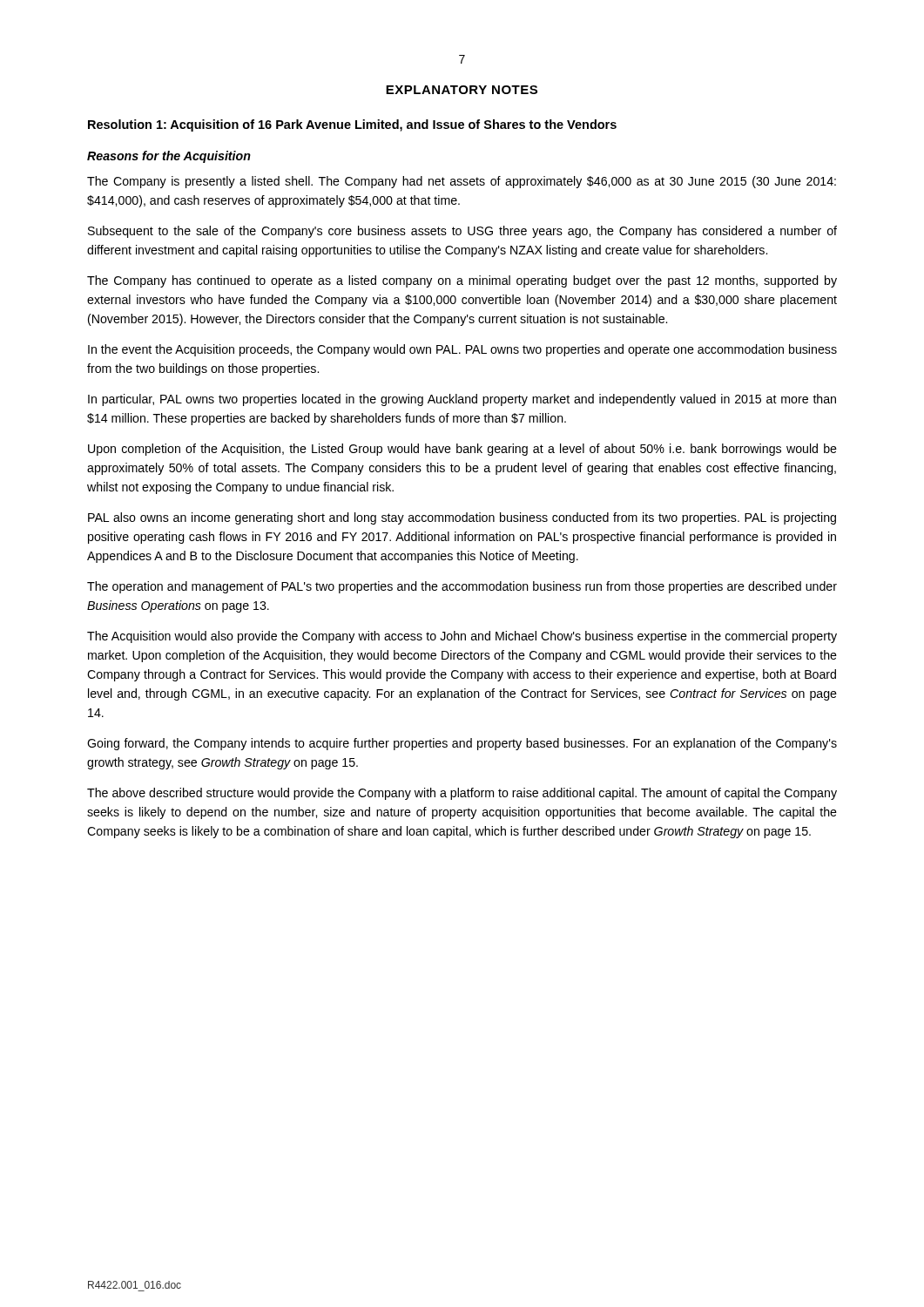Locate the text block with the text "In particular, PAL owns two properties"

point(462,409)
